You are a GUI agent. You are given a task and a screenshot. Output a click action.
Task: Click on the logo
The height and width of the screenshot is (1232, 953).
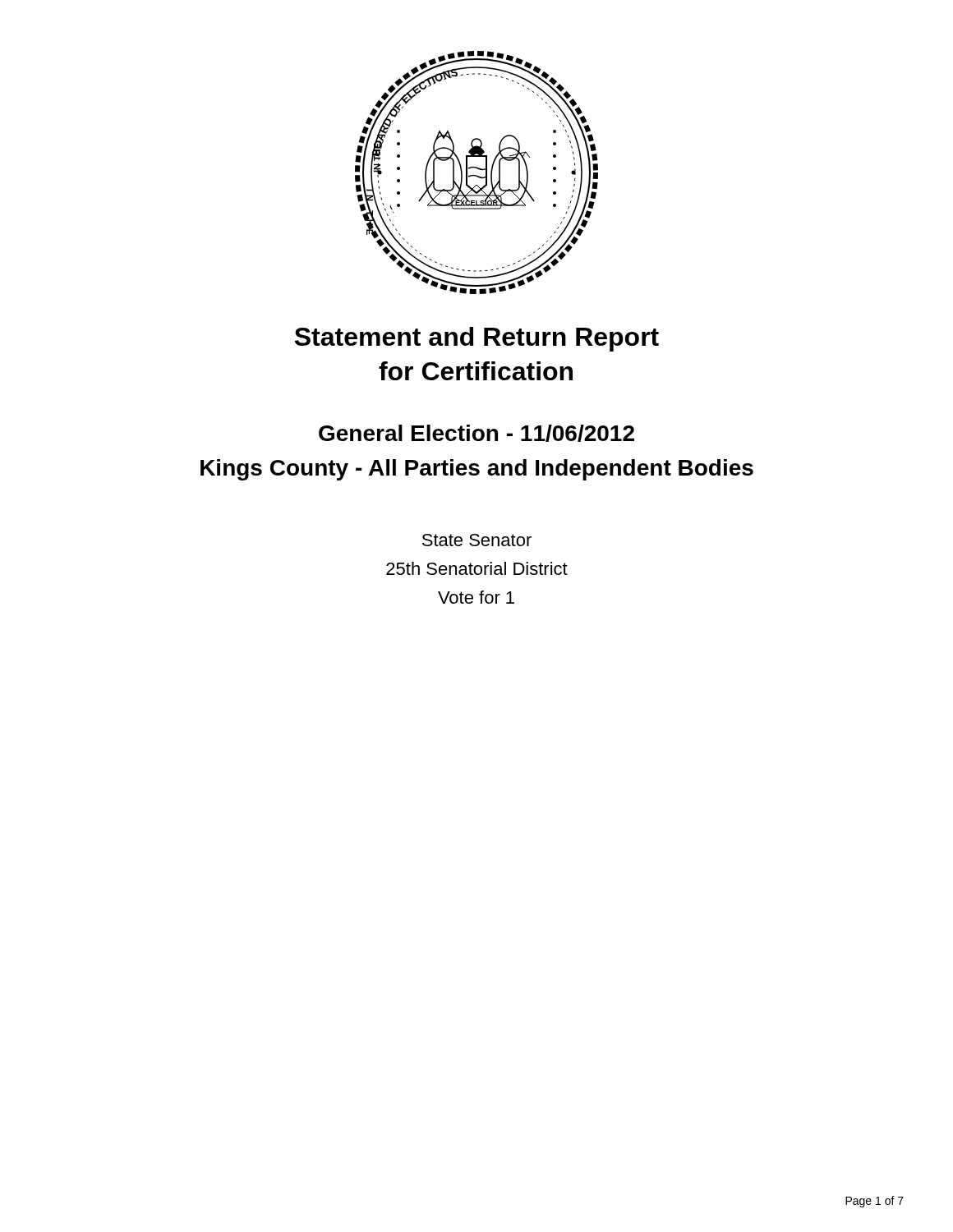click(476, 174)
